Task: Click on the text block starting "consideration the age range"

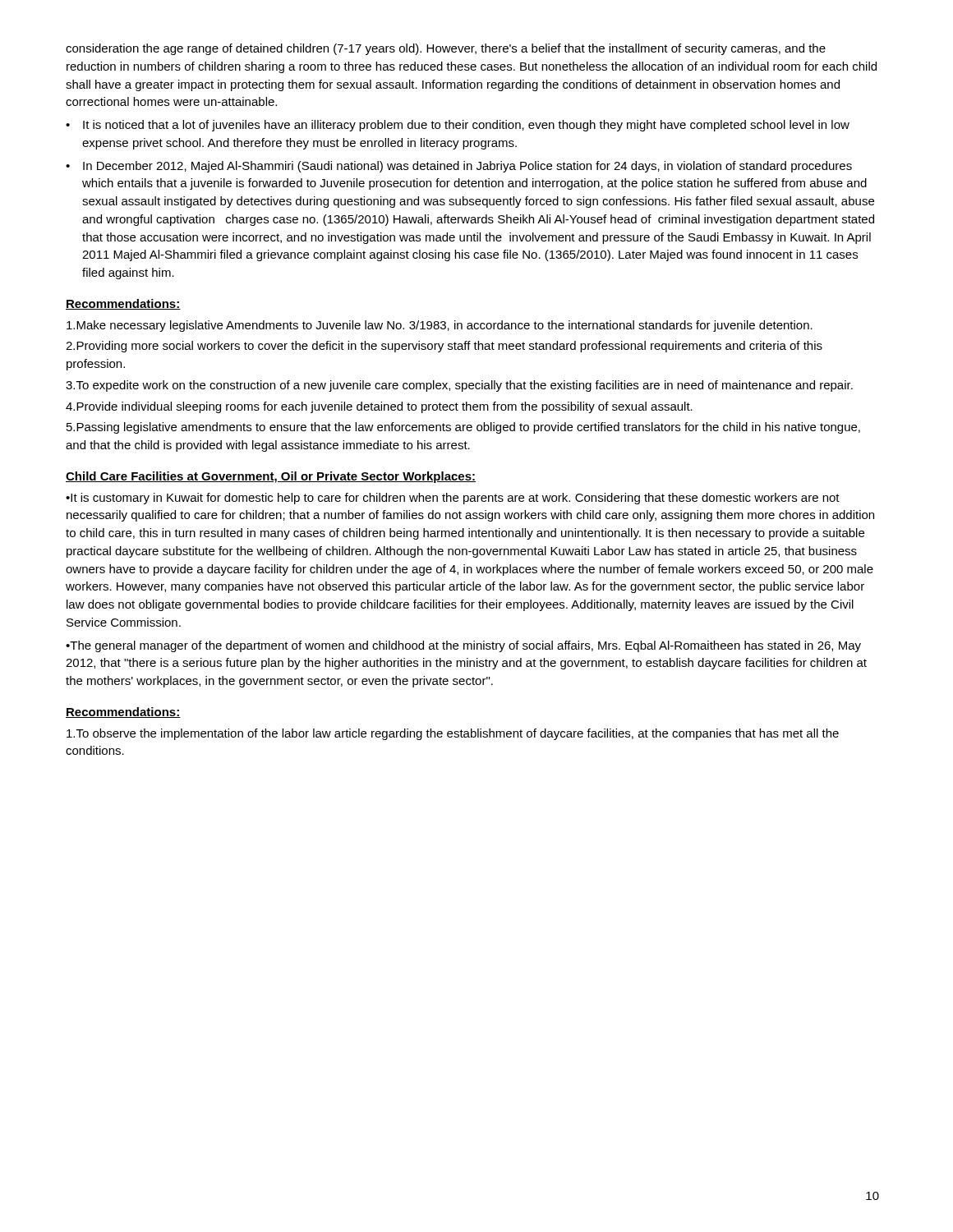Action: pos(472,75)
